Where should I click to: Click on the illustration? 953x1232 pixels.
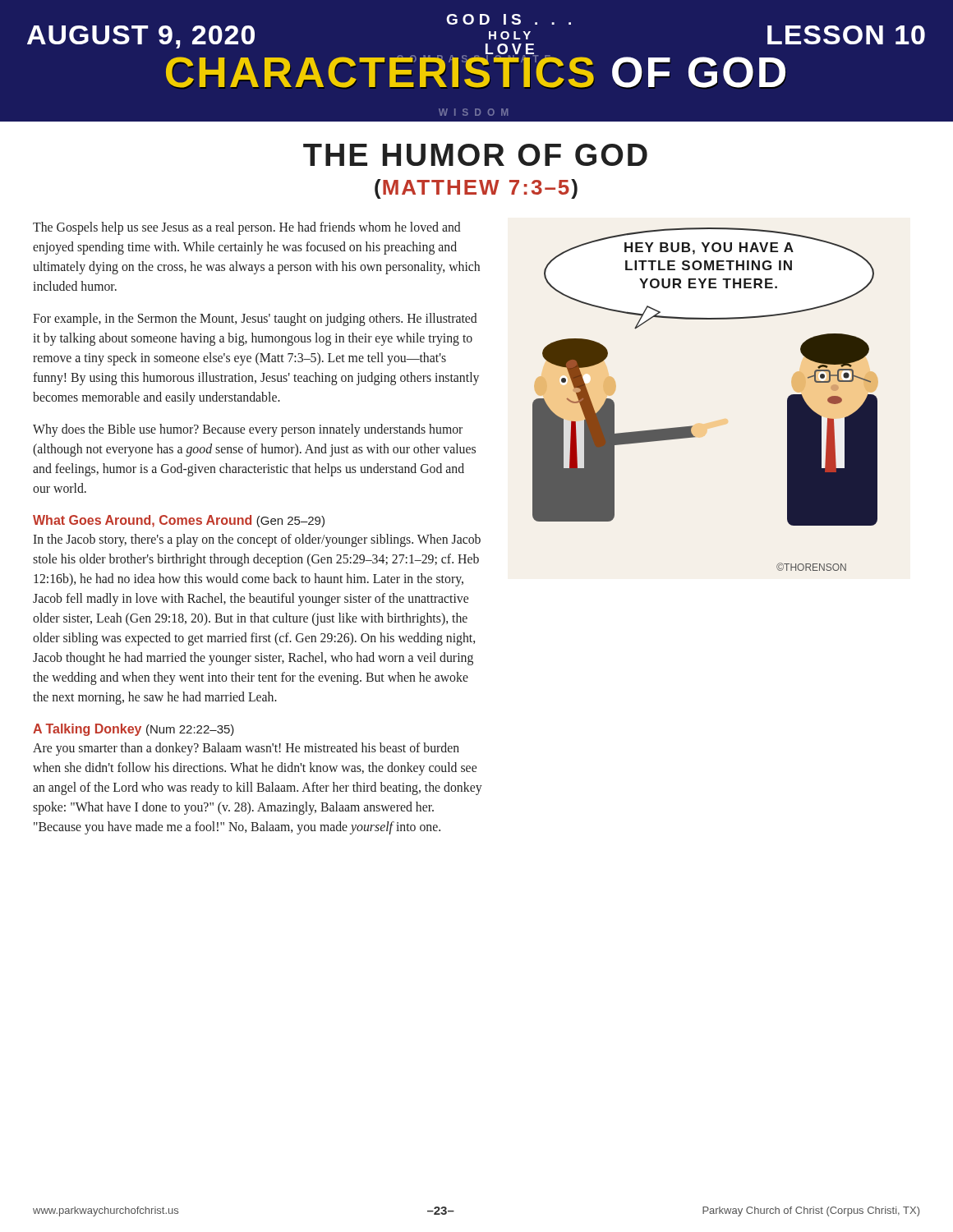click(709, 400)
